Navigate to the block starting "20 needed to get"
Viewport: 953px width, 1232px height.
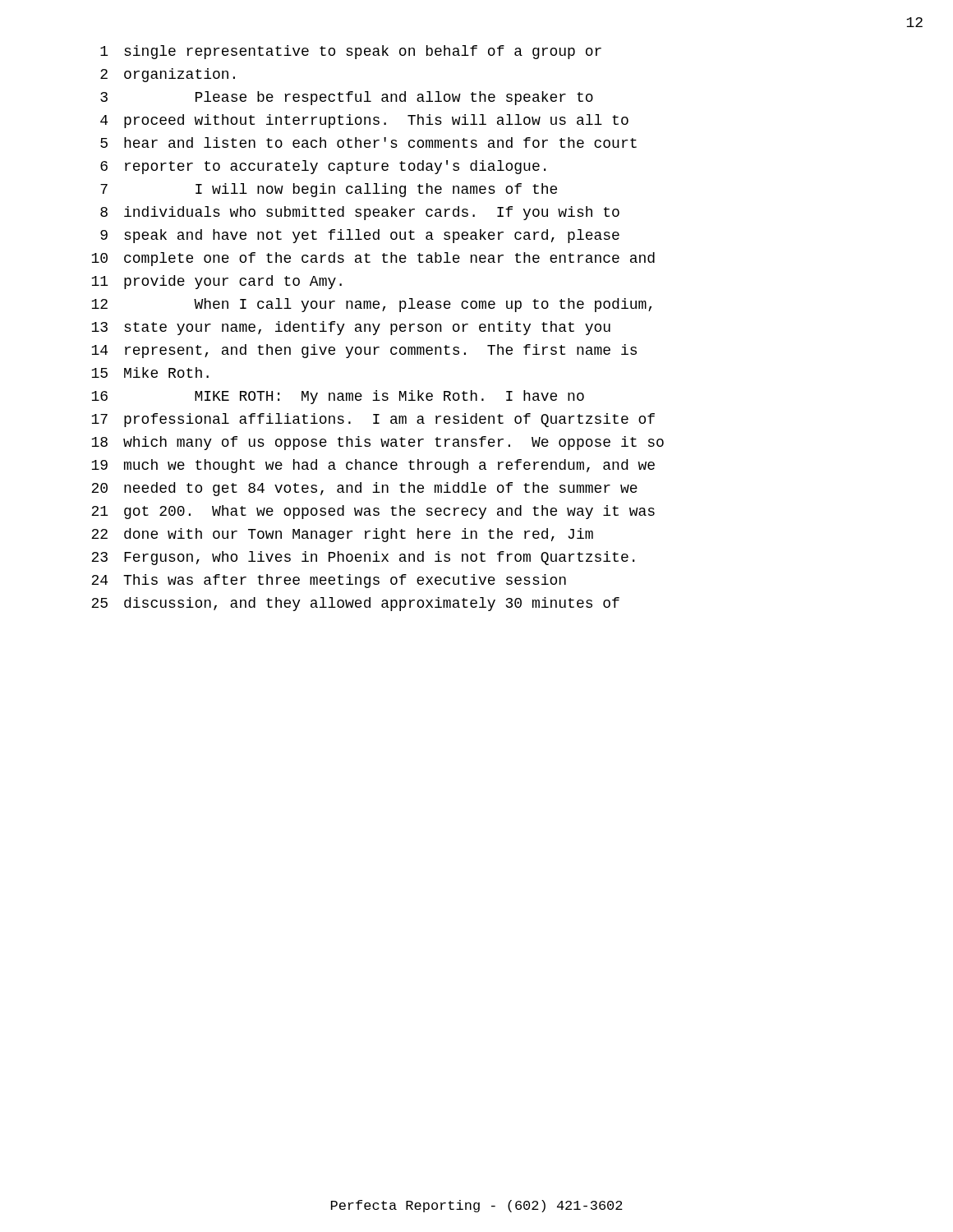click(485, 489)
